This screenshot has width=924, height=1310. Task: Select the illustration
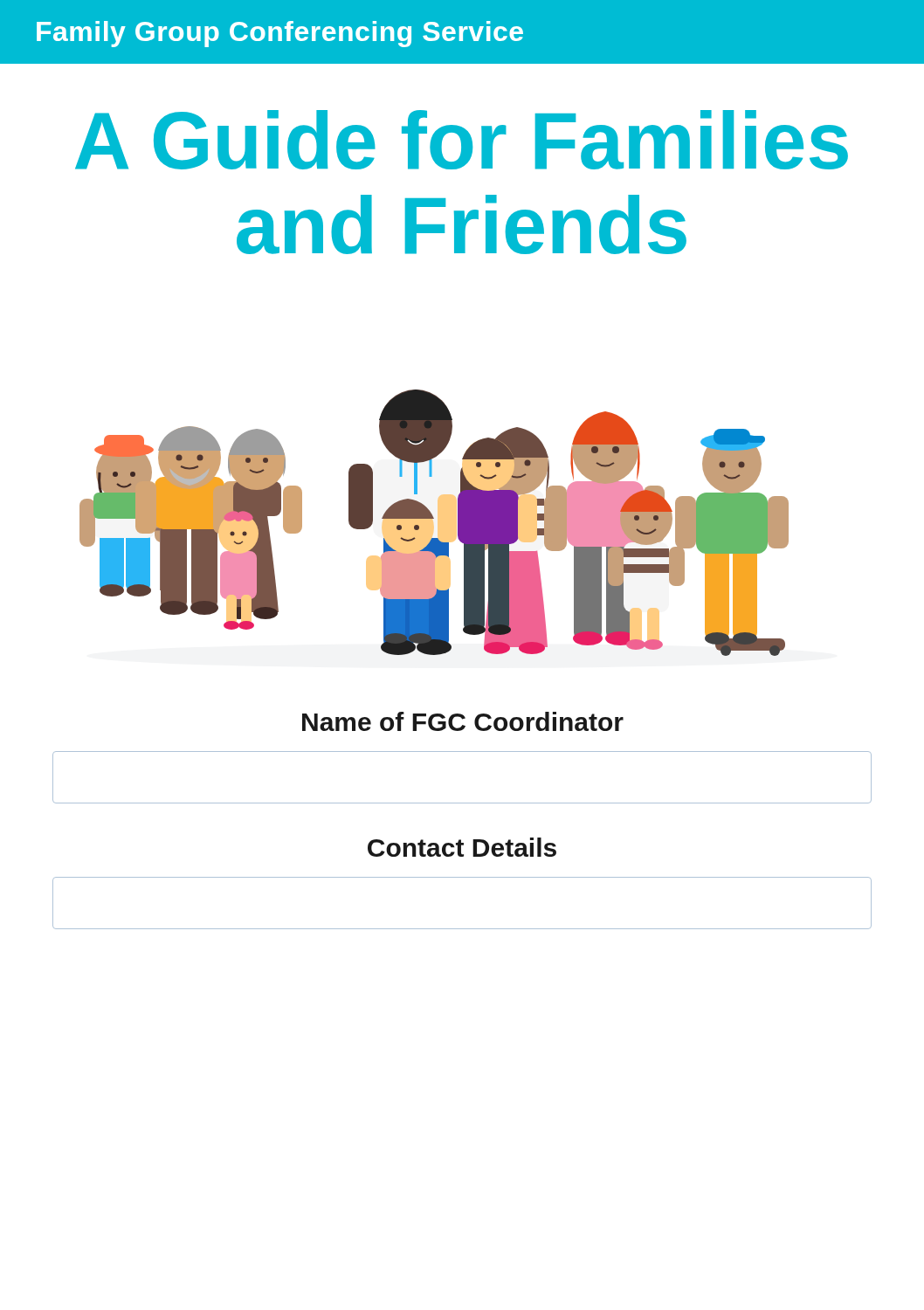tap(462, 486)
